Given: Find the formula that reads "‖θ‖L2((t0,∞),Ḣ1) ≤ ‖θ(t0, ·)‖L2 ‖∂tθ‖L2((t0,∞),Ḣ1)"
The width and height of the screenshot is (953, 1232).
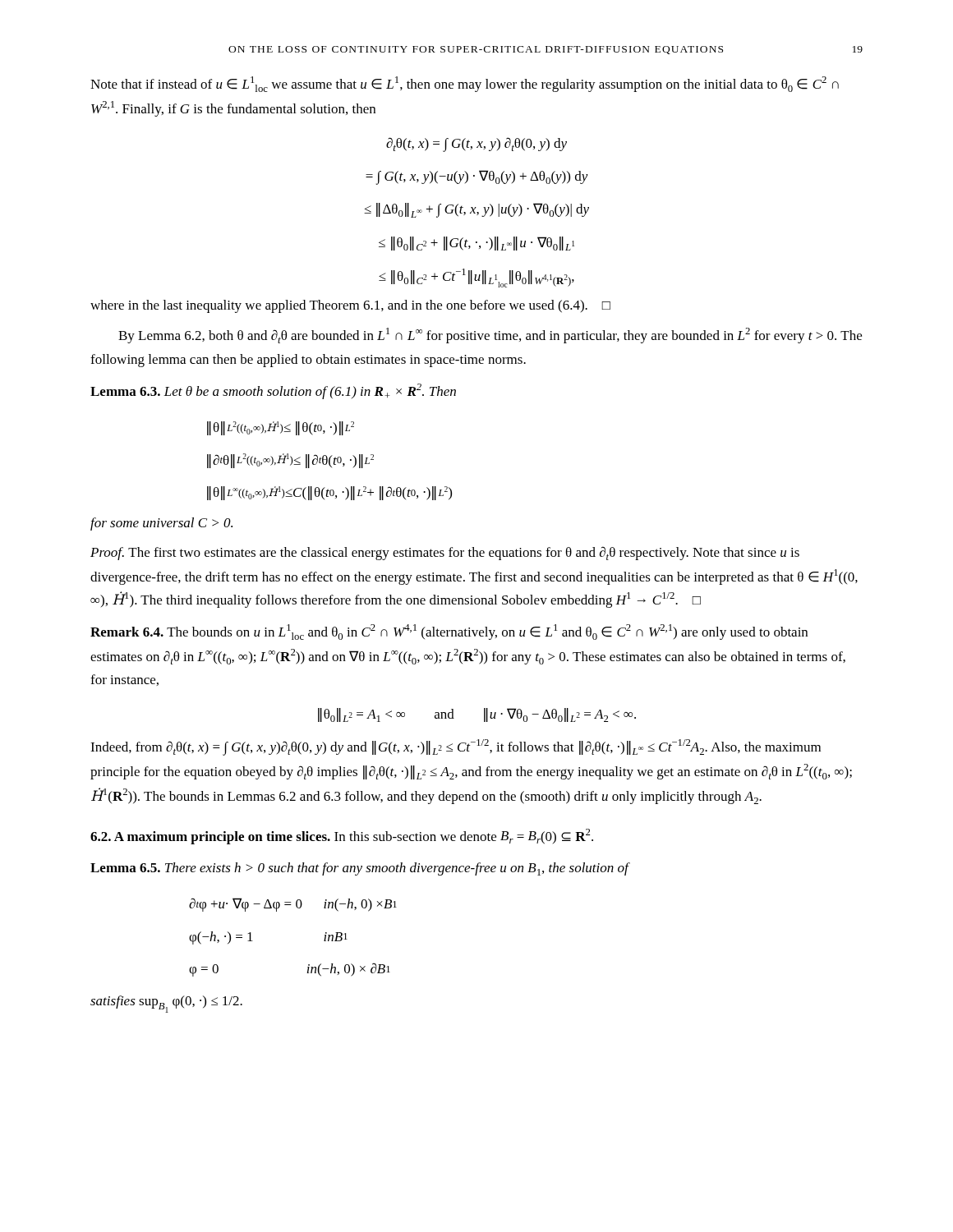Looking at the screenshot, I should click(281, 428).
